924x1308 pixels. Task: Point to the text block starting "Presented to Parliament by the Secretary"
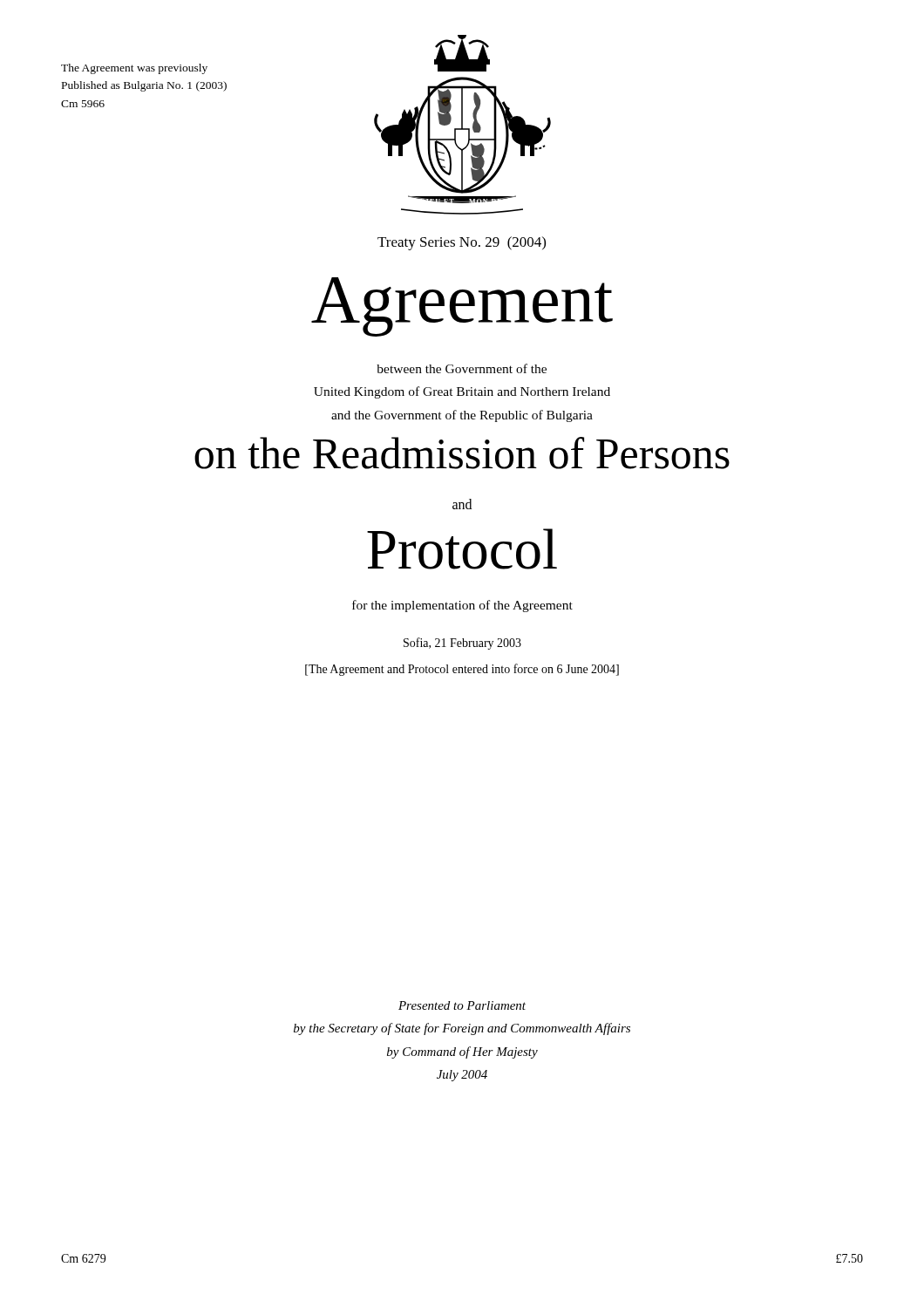462,1040
